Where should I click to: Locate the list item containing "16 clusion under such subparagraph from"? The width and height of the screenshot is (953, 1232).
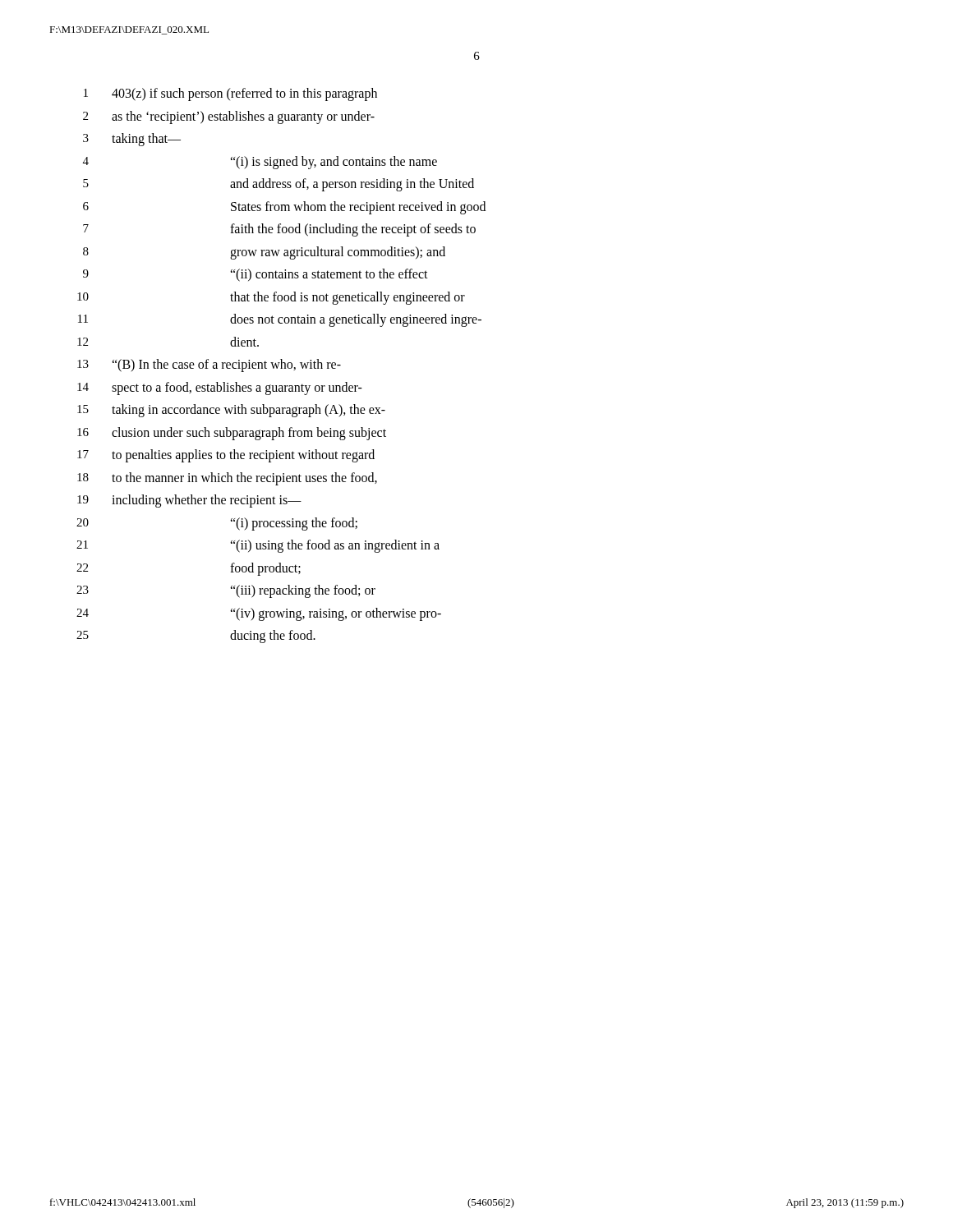click(232, 434)
